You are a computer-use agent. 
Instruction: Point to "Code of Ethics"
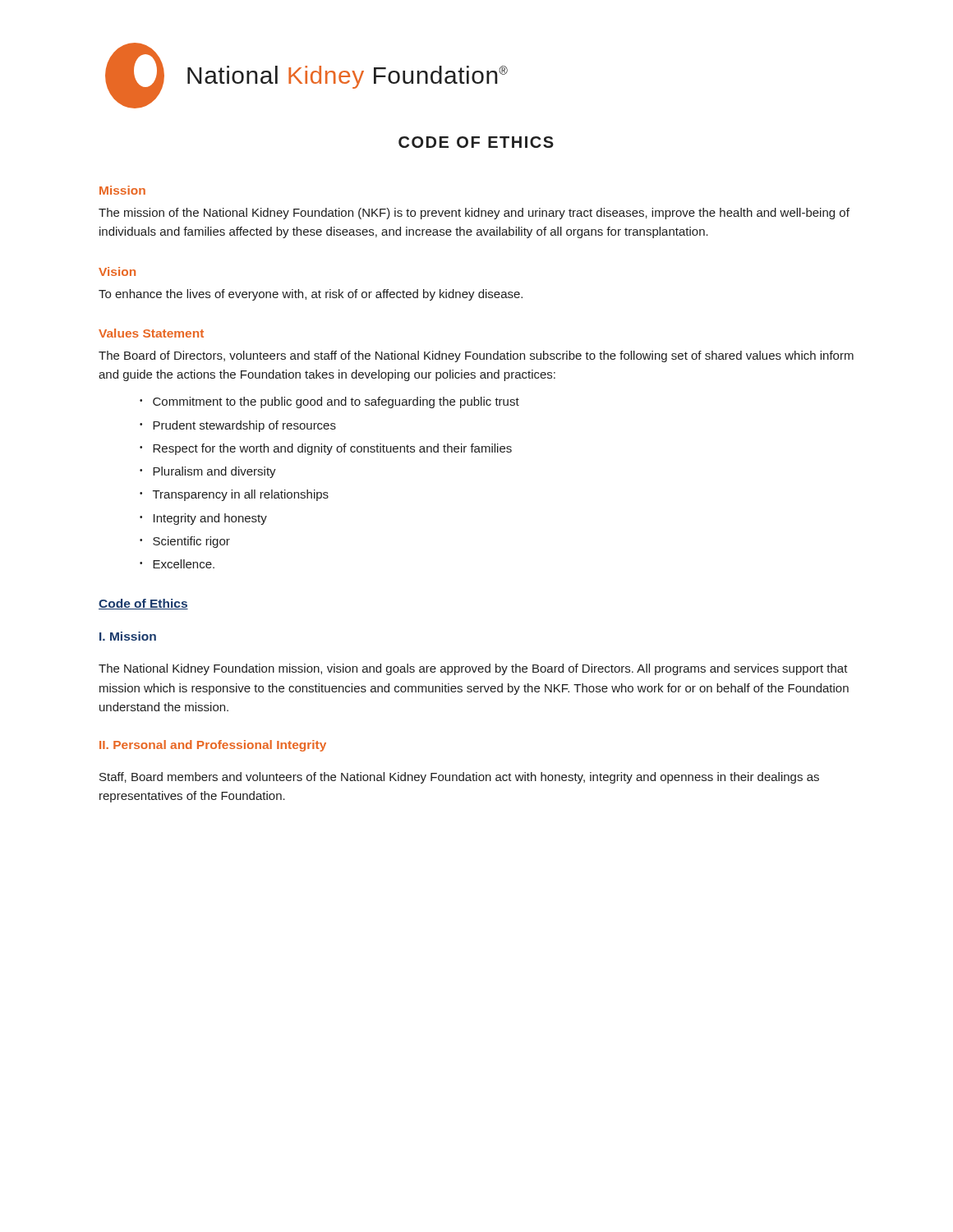tap(143, 603)
